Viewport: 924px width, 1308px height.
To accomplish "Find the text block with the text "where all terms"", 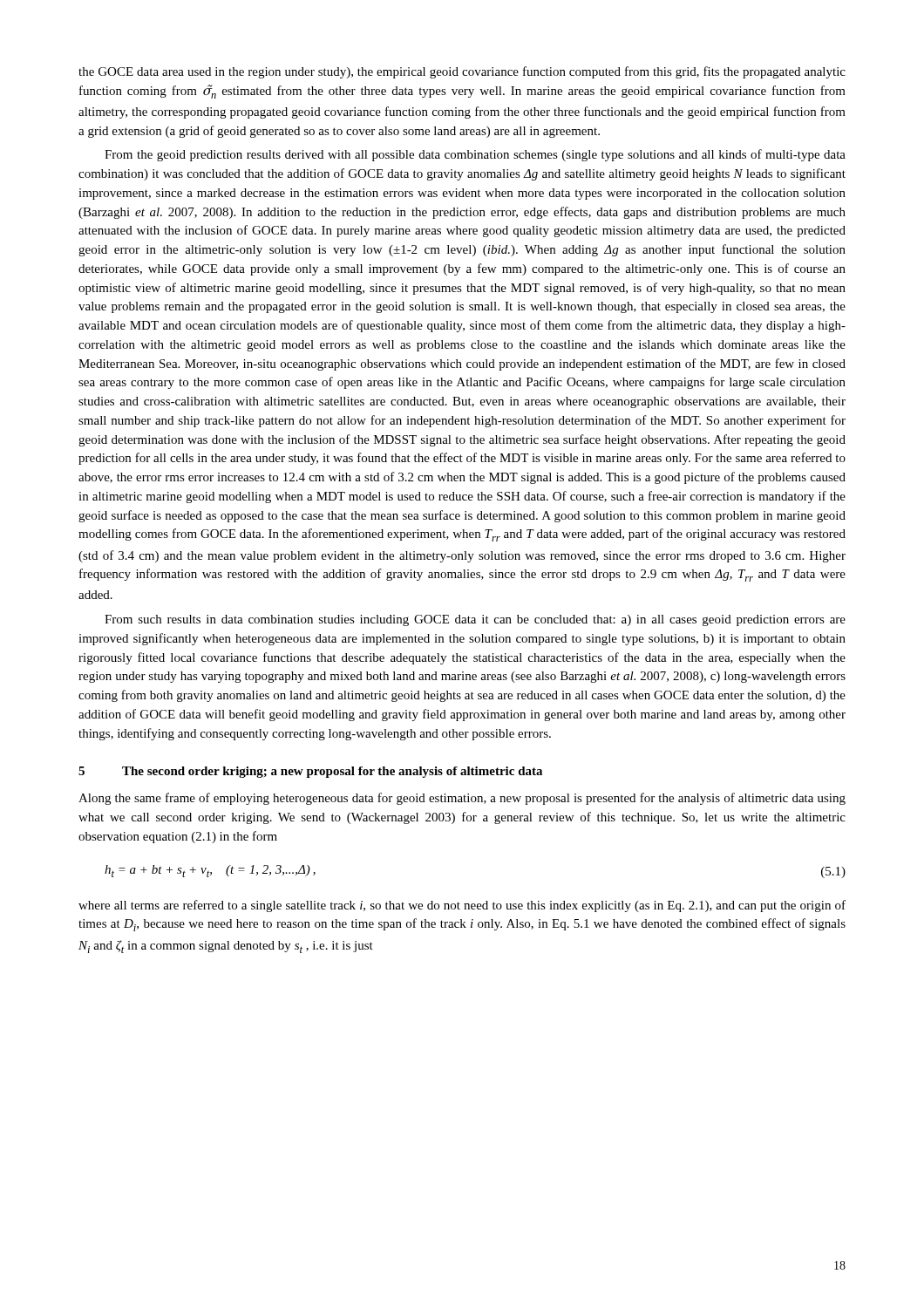I will pyautogui.click(x=462, y=927).
